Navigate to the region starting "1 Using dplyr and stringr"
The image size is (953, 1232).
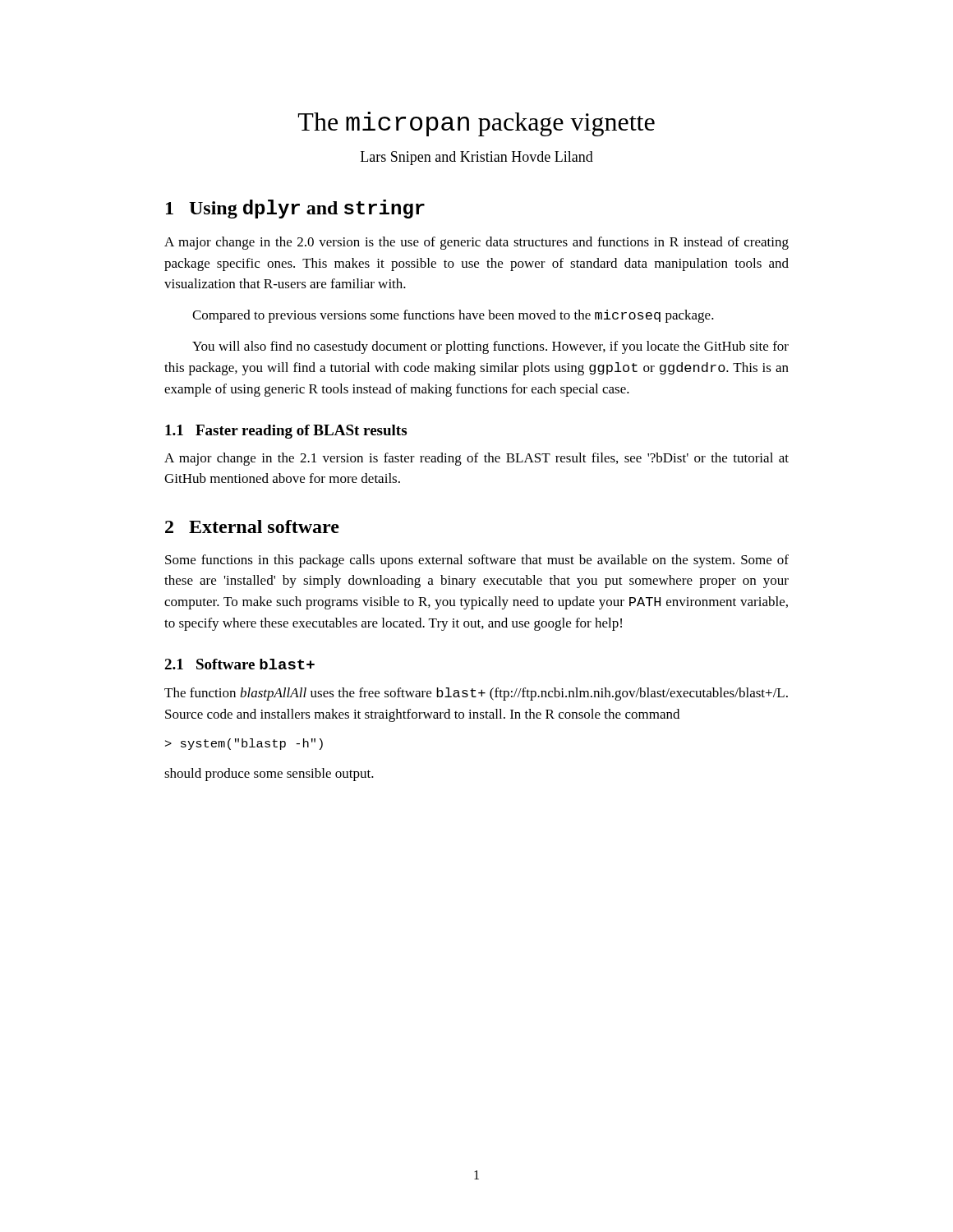[x=295, y=209]
